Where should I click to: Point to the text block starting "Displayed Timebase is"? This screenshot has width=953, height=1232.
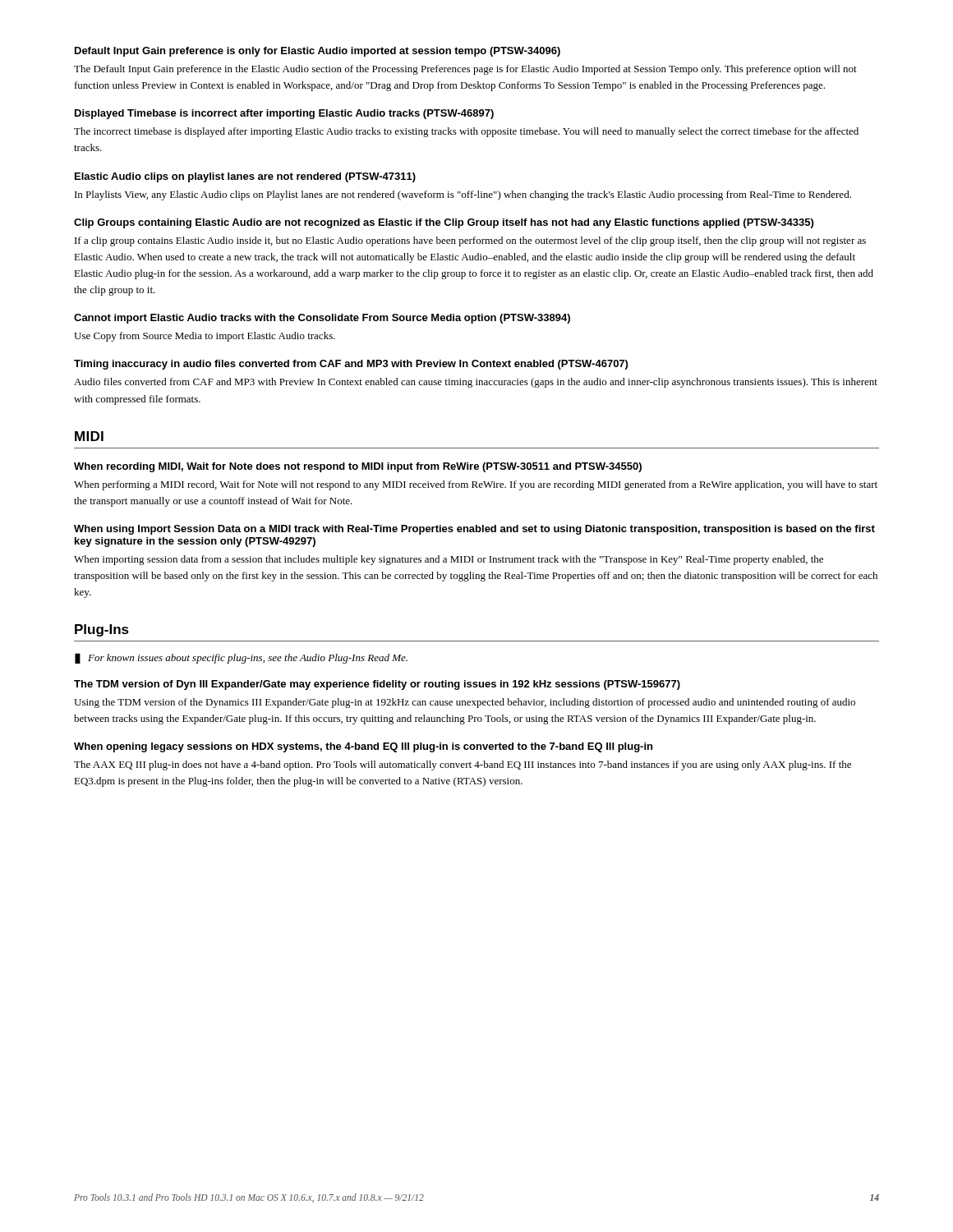click(284, 113)
